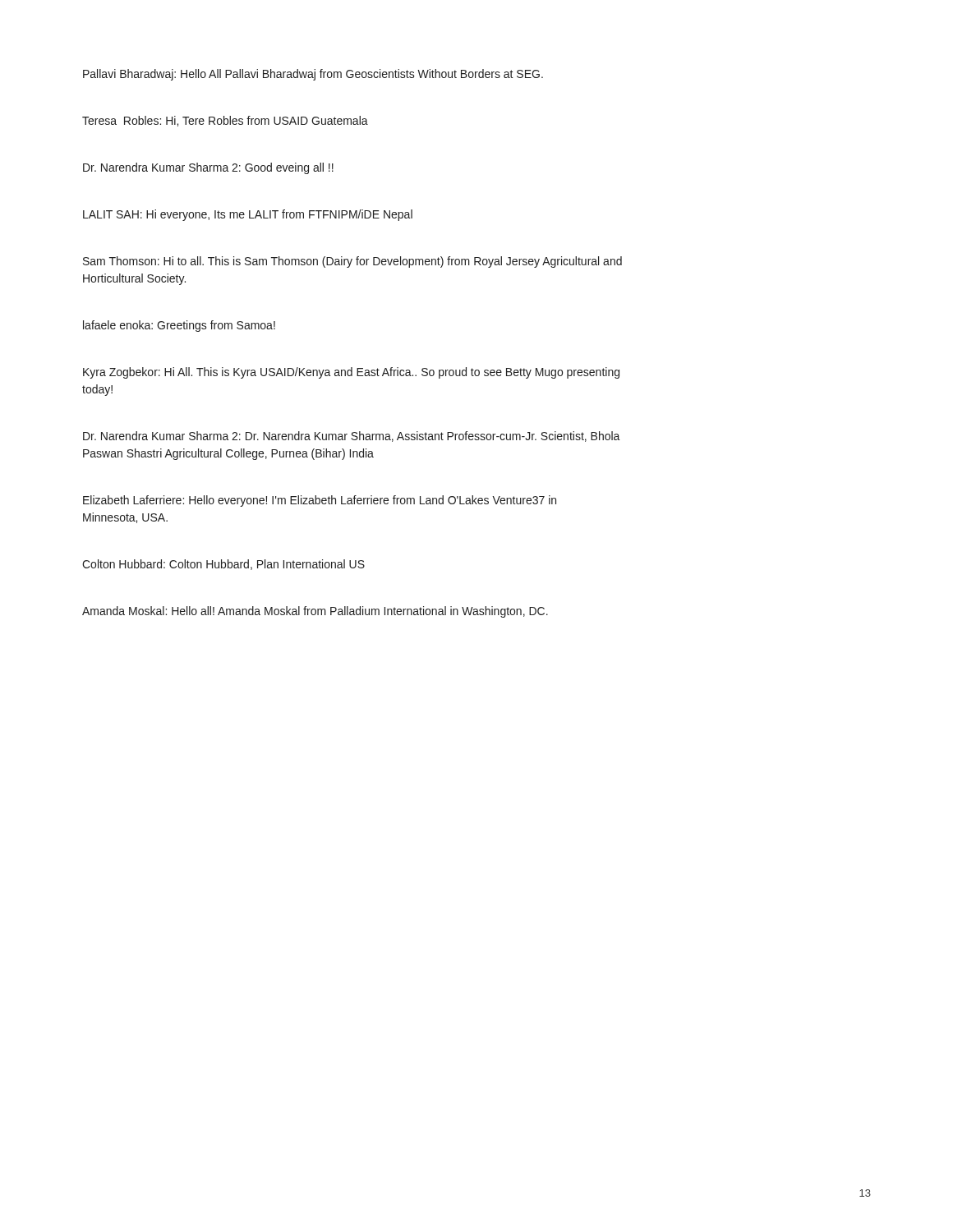Screen dimensions: 1232x953
Task: Select the text block containing "Teresa Robles: Hi,"
Action: point(225,121)
